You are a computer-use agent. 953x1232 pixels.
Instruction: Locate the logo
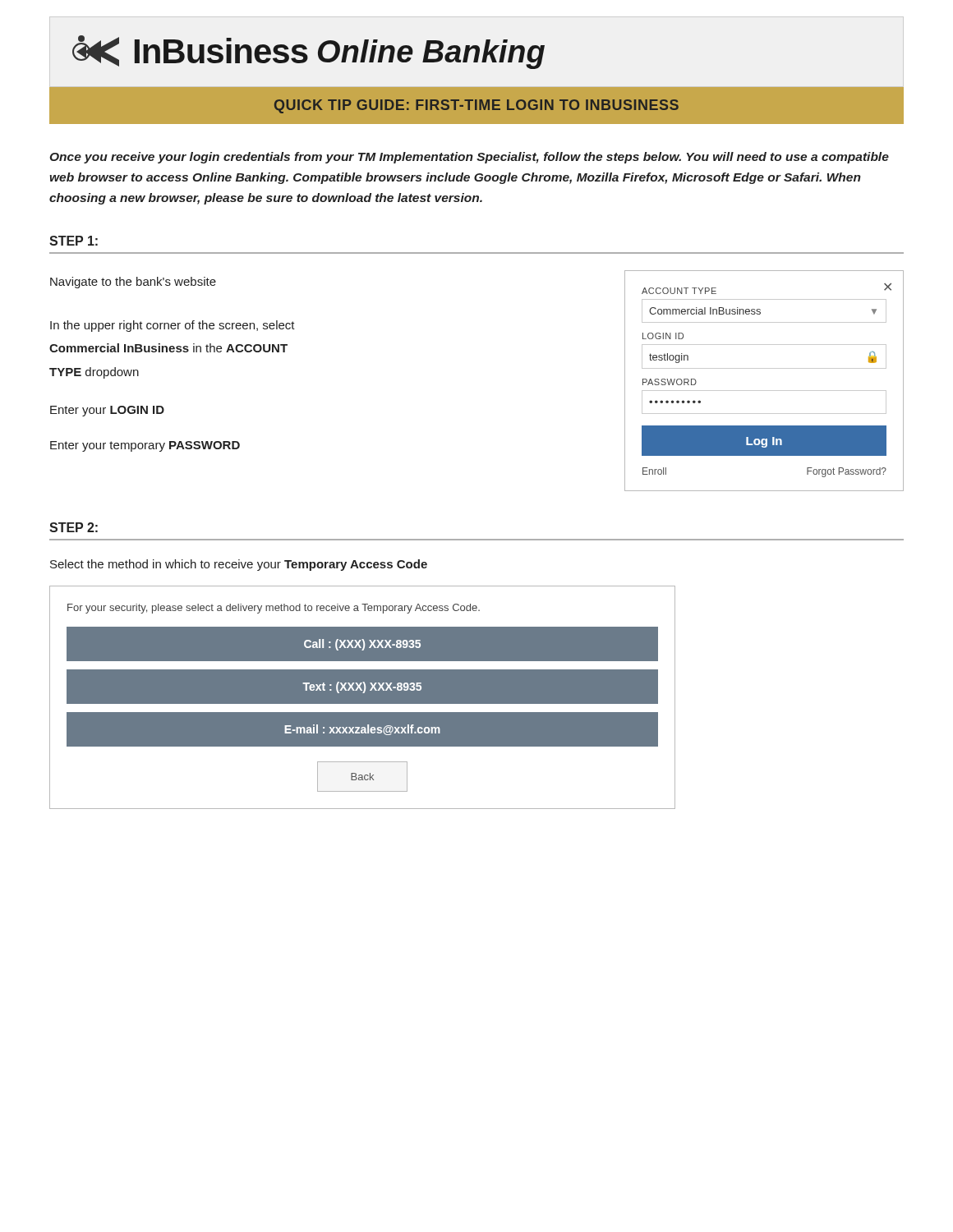pos(476,52)
